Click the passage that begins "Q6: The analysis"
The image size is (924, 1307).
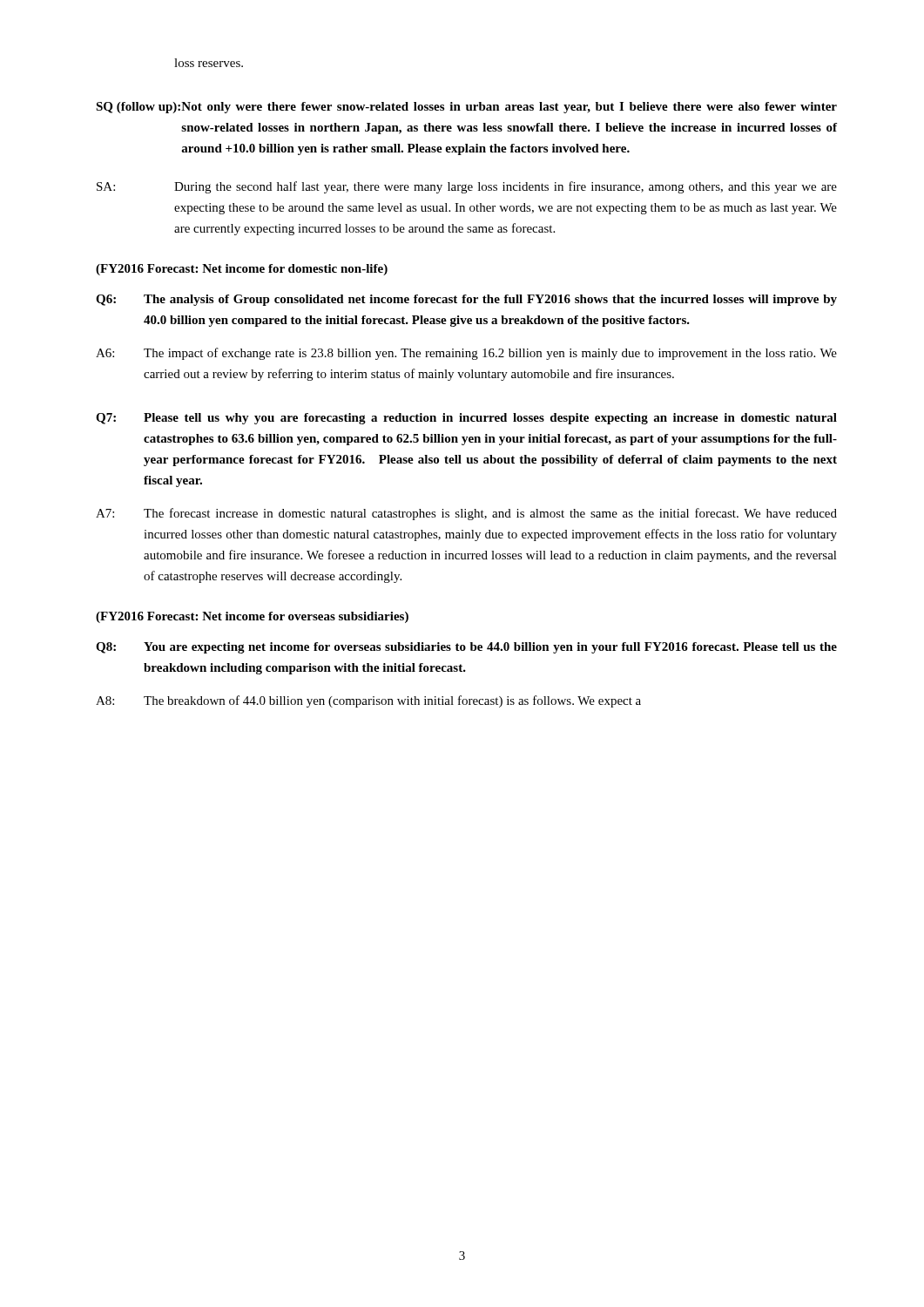466,309
